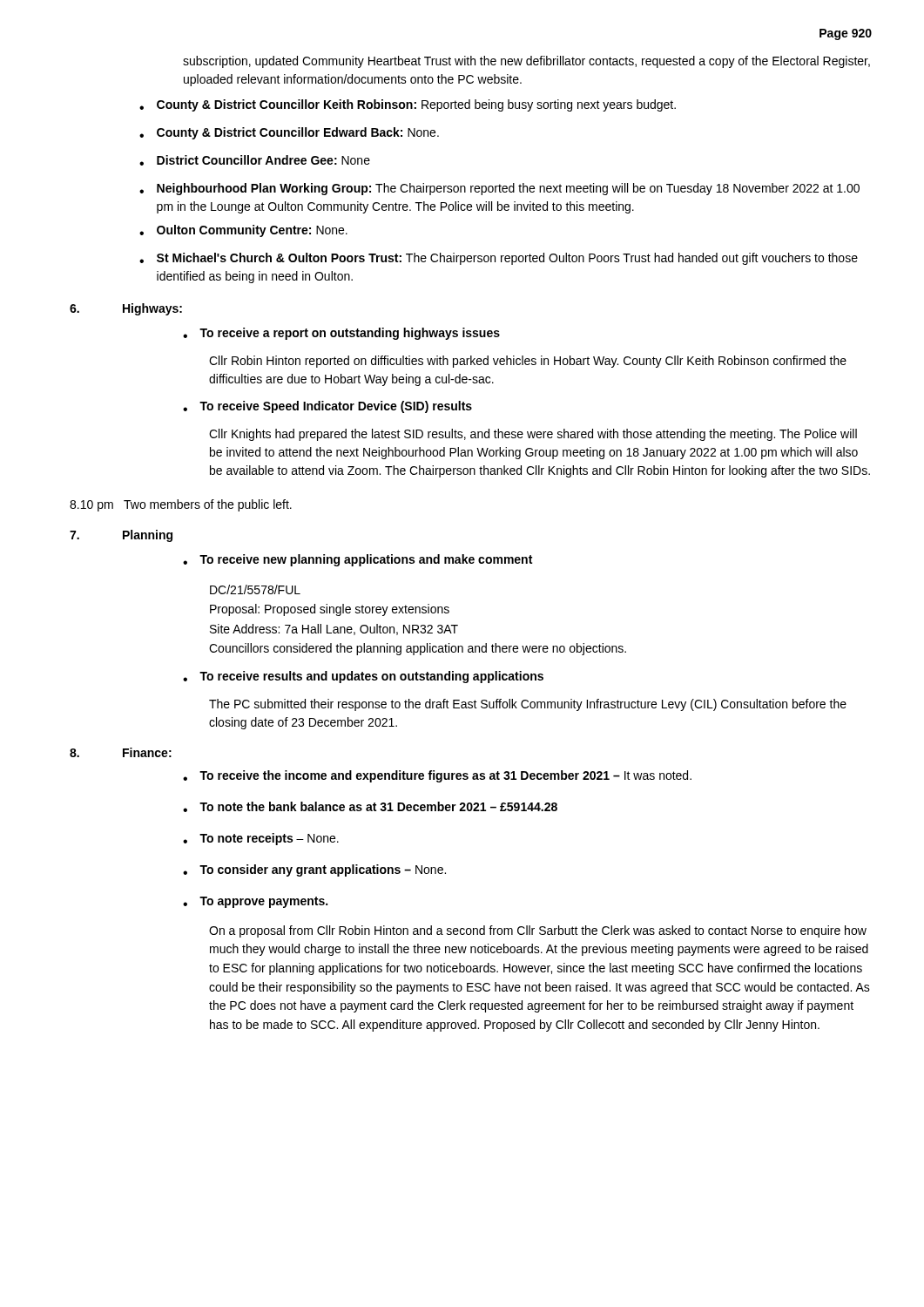
Task: Click the passage that begins "10 pm Two members"
Action: tap(181, 505)
